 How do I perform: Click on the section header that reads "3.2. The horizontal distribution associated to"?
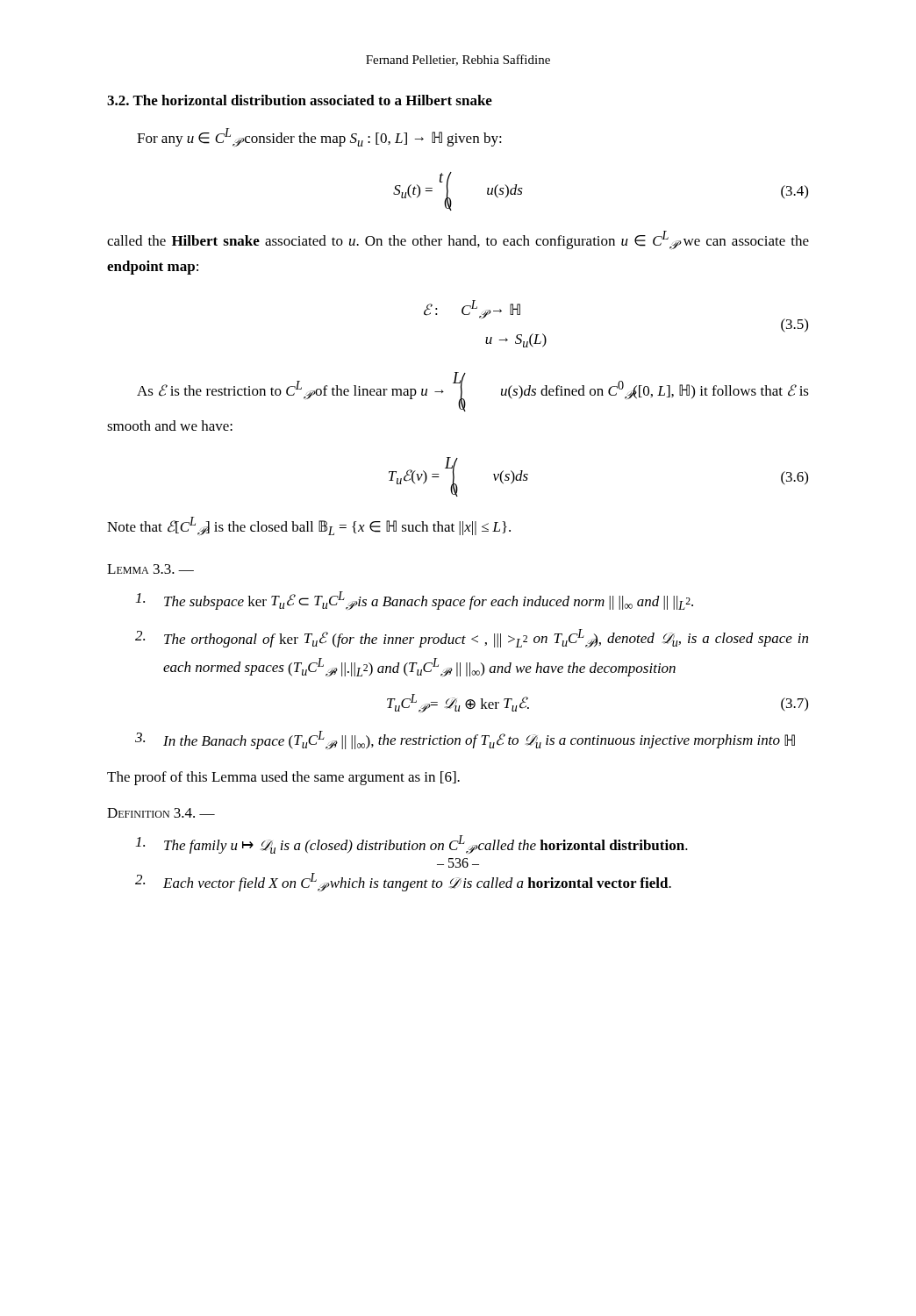(300, 100)
